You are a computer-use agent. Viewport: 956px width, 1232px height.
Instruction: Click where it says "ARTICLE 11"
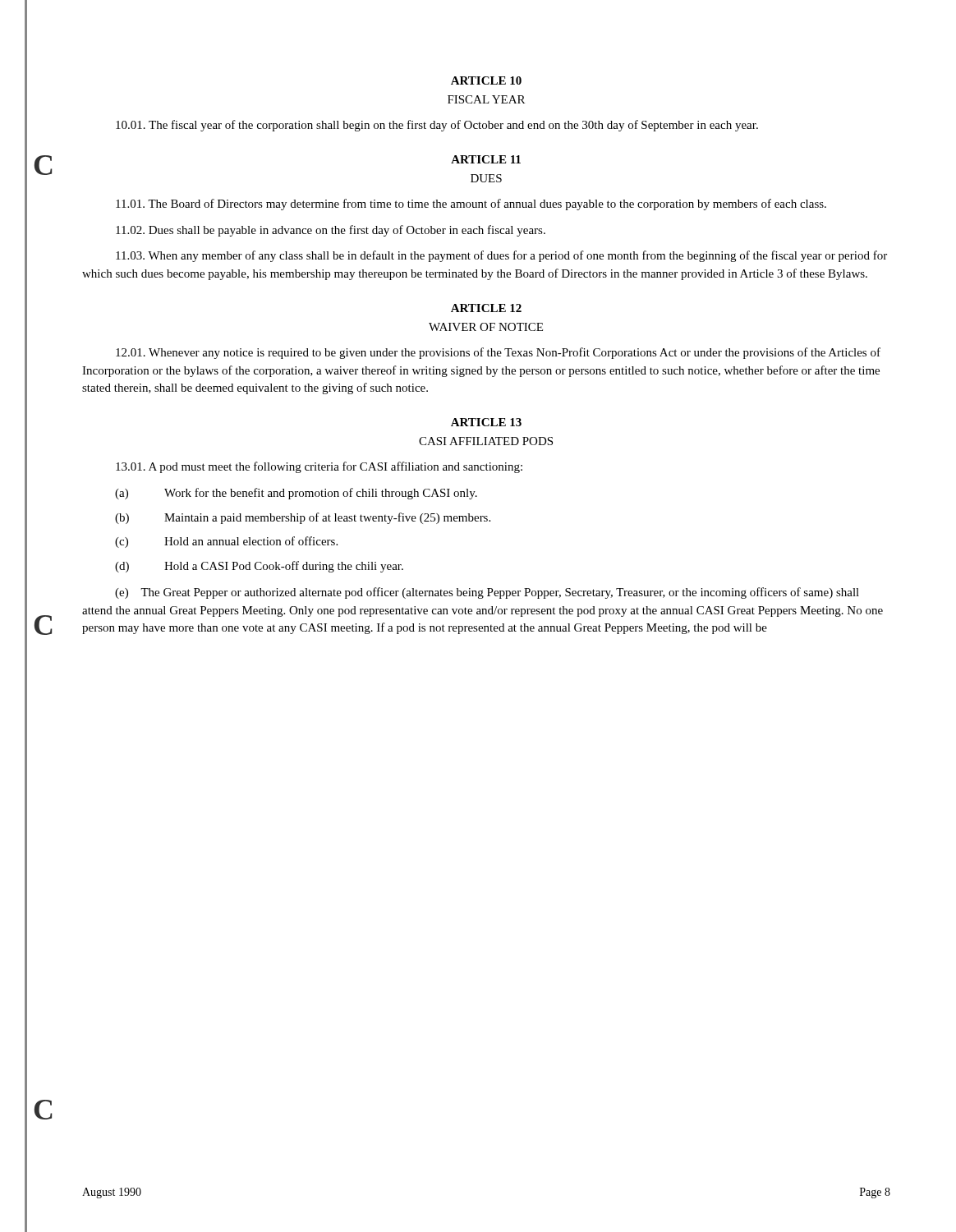point(486,159)
